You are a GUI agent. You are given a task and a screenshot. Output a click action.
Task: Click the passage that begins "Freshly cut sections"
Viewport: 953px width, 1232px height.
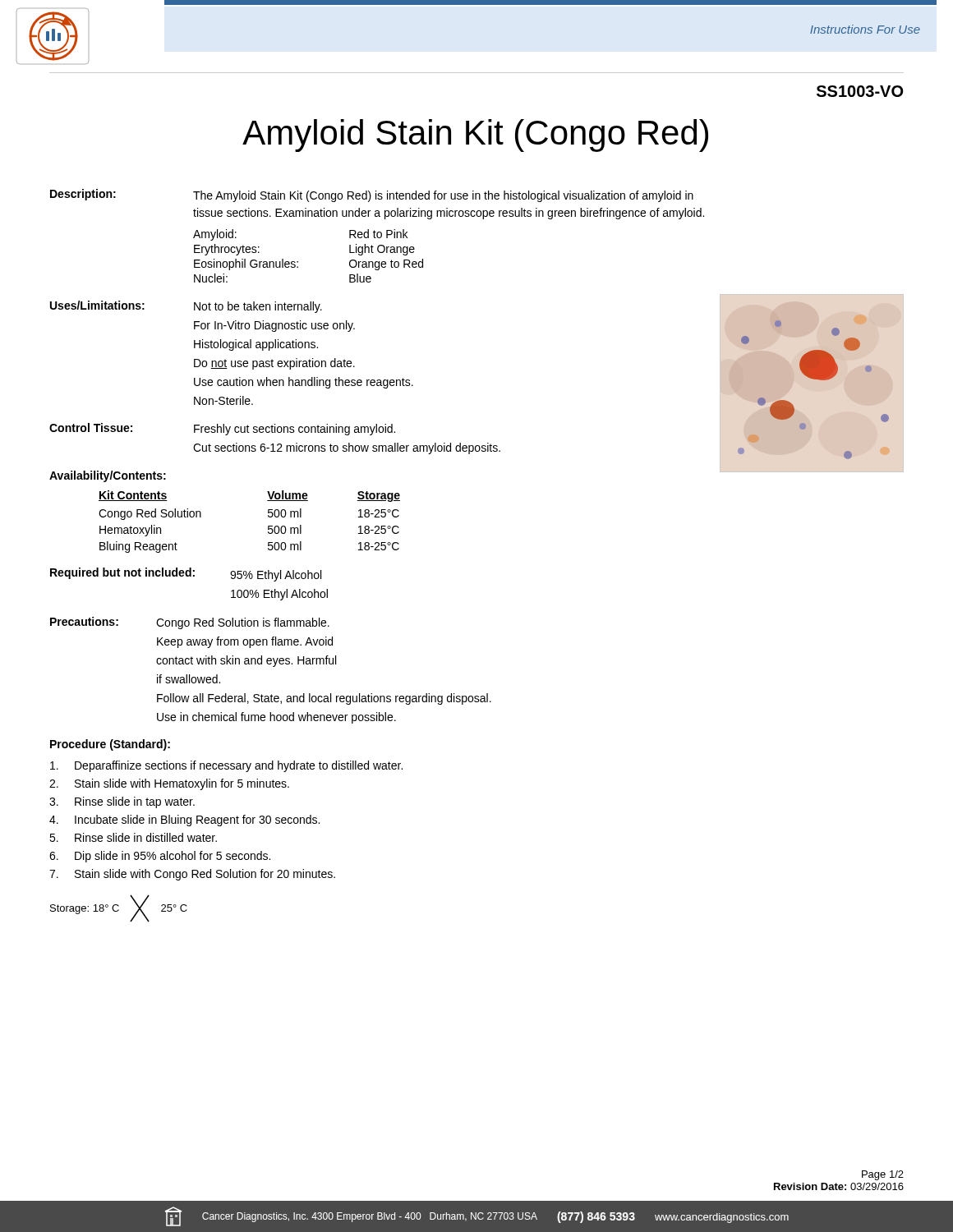347,438
